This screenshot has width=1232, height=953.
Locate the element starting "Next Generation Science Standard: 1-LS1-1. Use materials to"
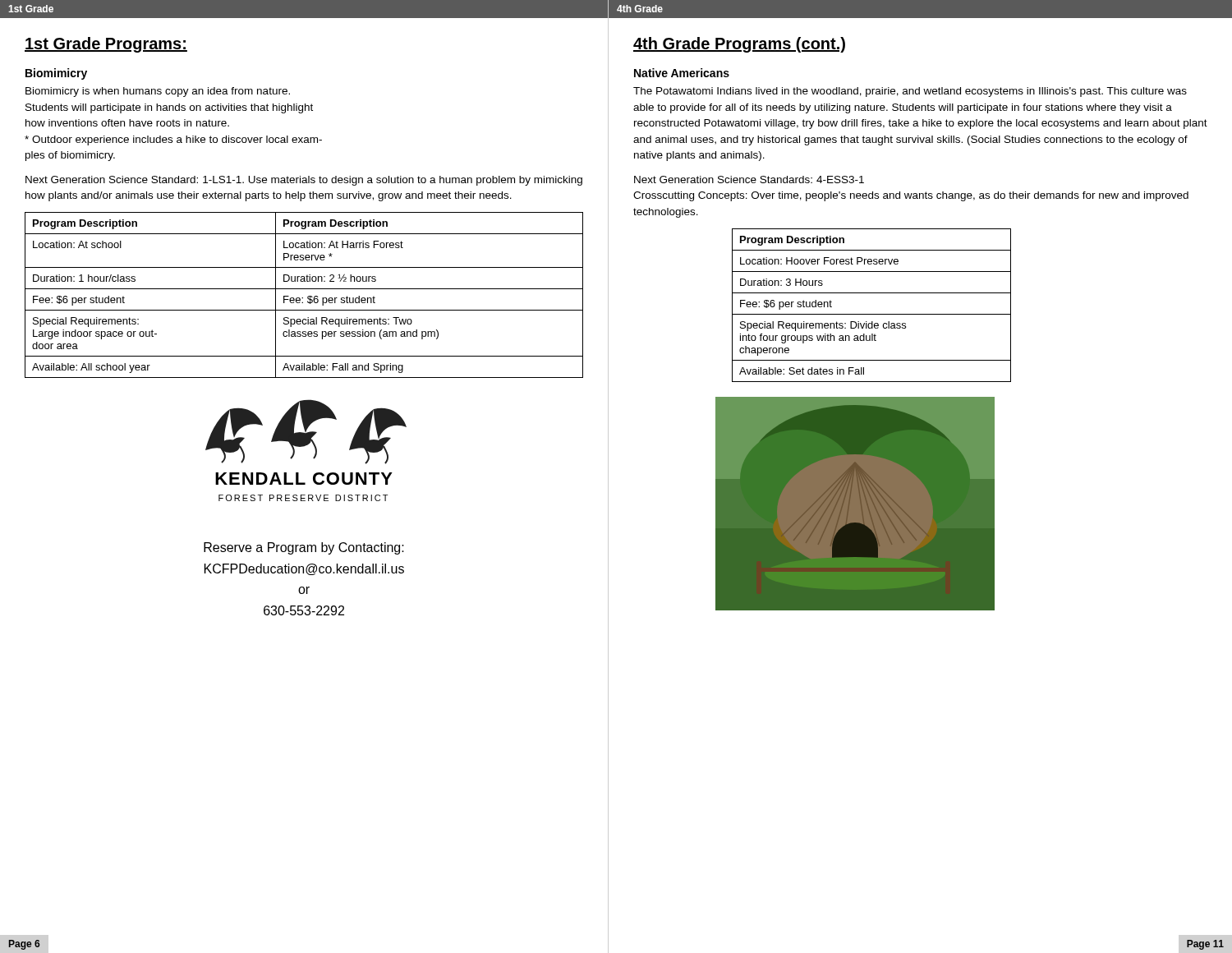point(304,187)
